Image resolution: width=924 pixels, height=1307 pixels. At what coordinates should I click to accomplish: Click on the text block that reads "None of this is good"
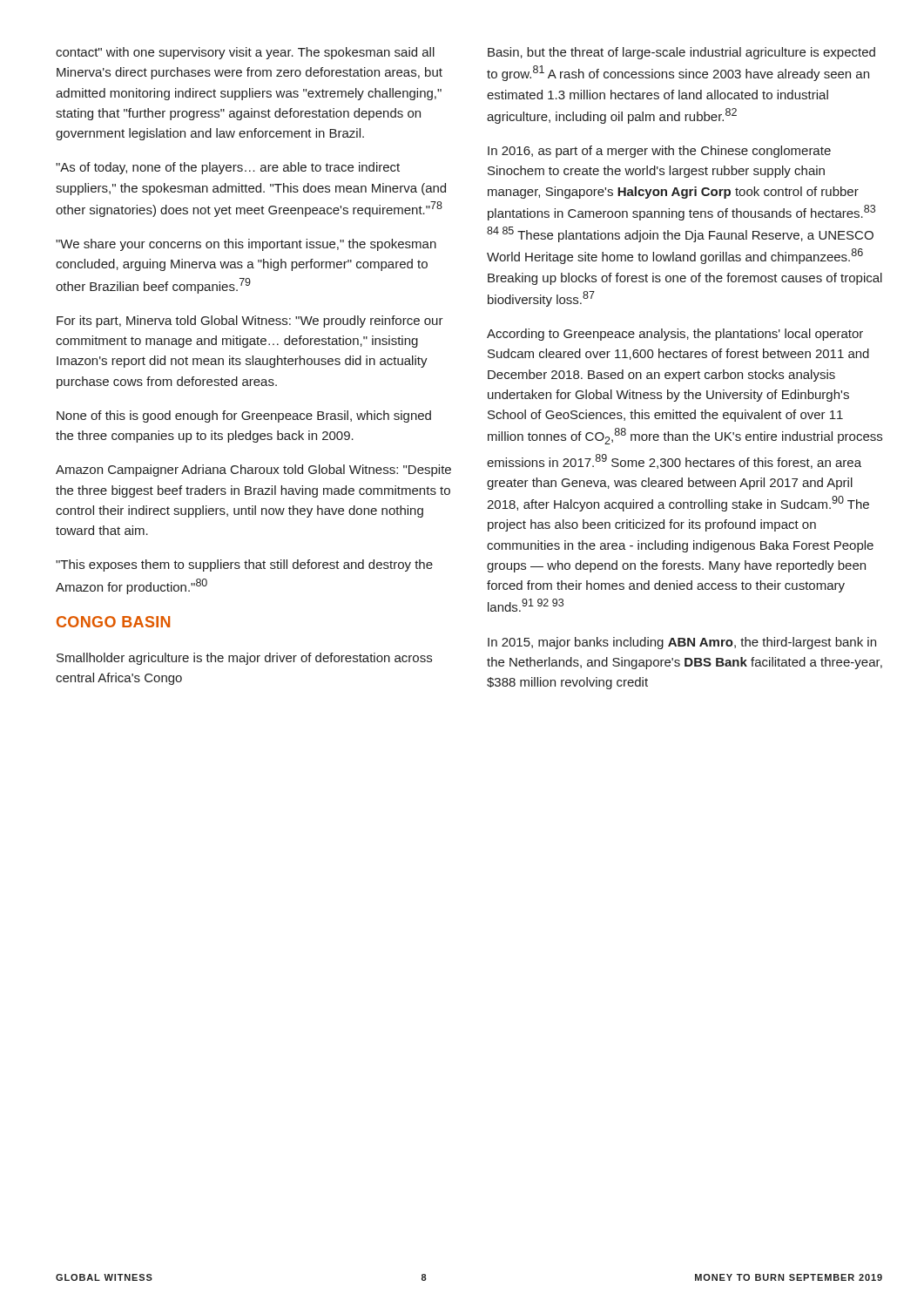click(x=254, y=425)
